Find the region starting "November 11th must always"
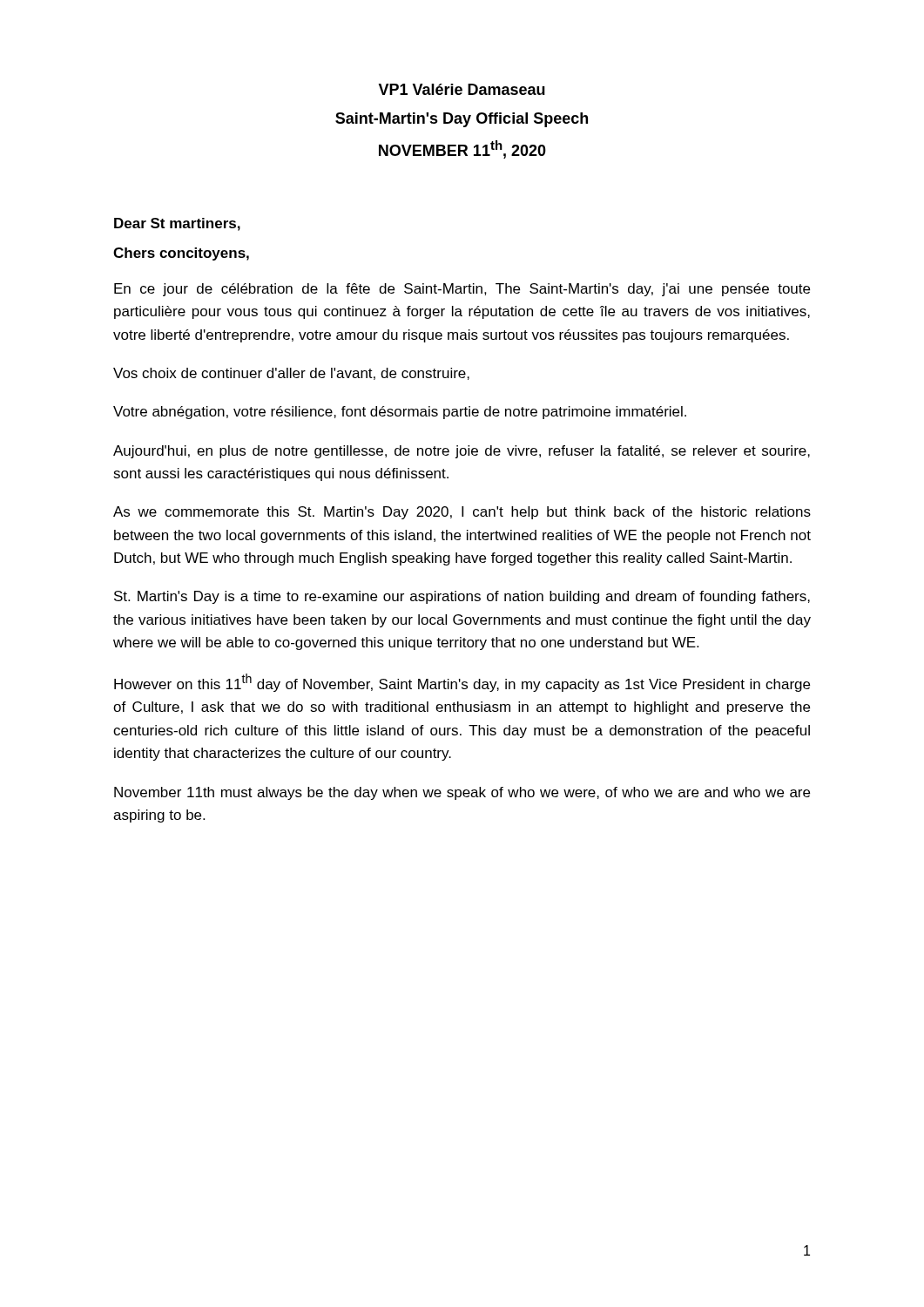Viewport: 924px width, 1307px height. point(462,804)
